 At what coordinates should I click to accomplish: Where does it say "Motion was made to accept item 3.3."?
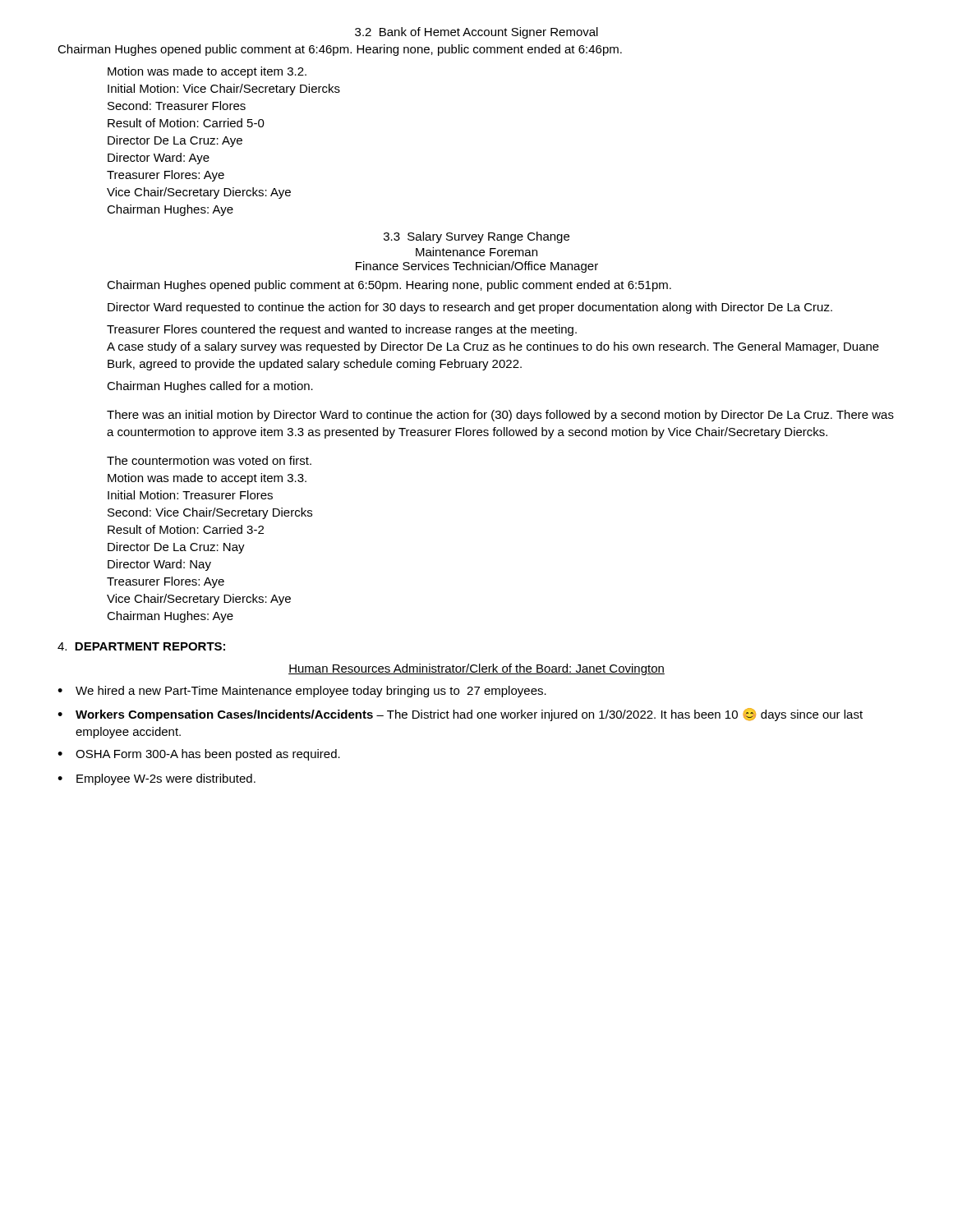click(207, 478)
